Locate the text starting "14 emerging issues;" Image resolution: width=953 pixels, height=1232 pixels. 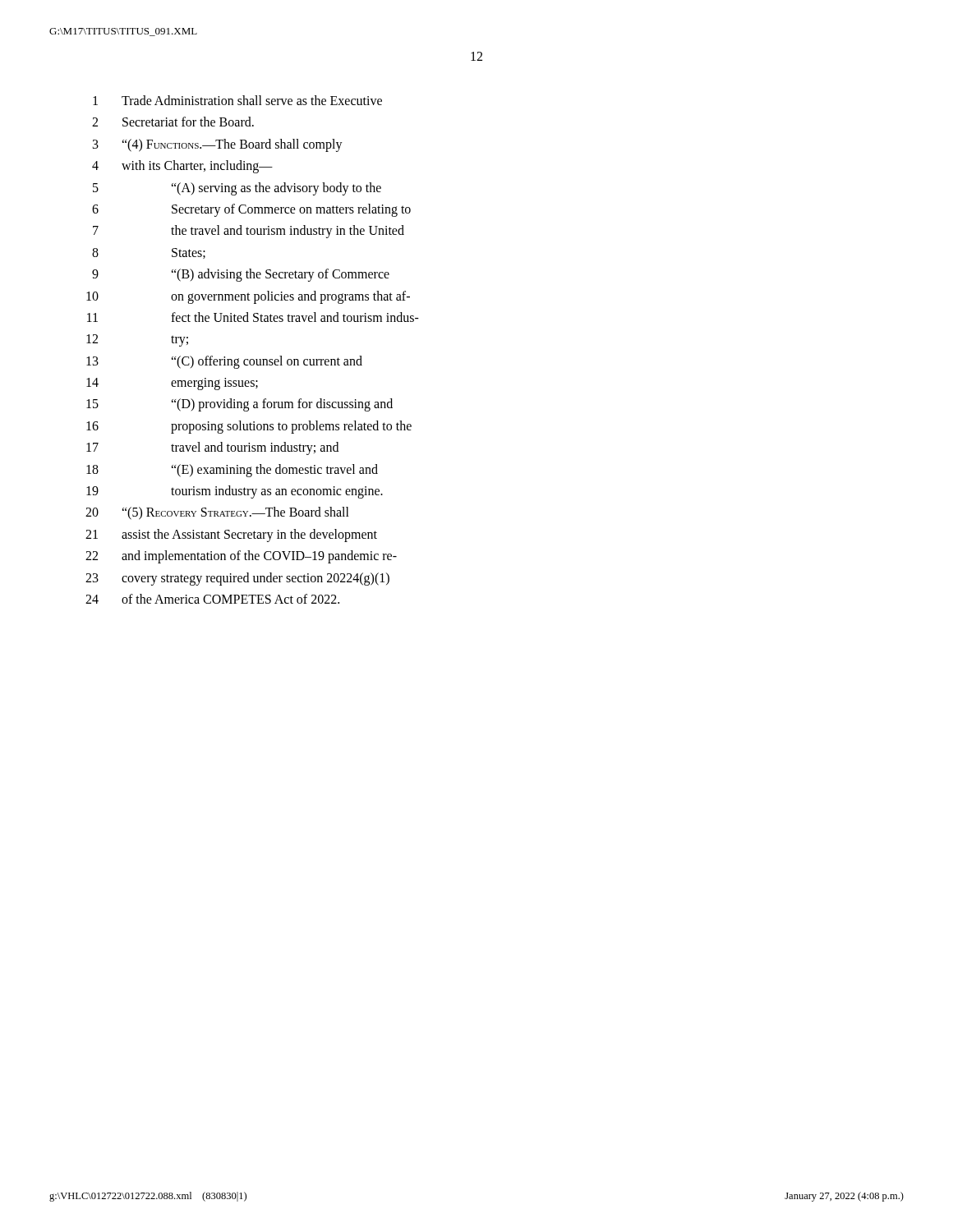click(x=172, y=384)
